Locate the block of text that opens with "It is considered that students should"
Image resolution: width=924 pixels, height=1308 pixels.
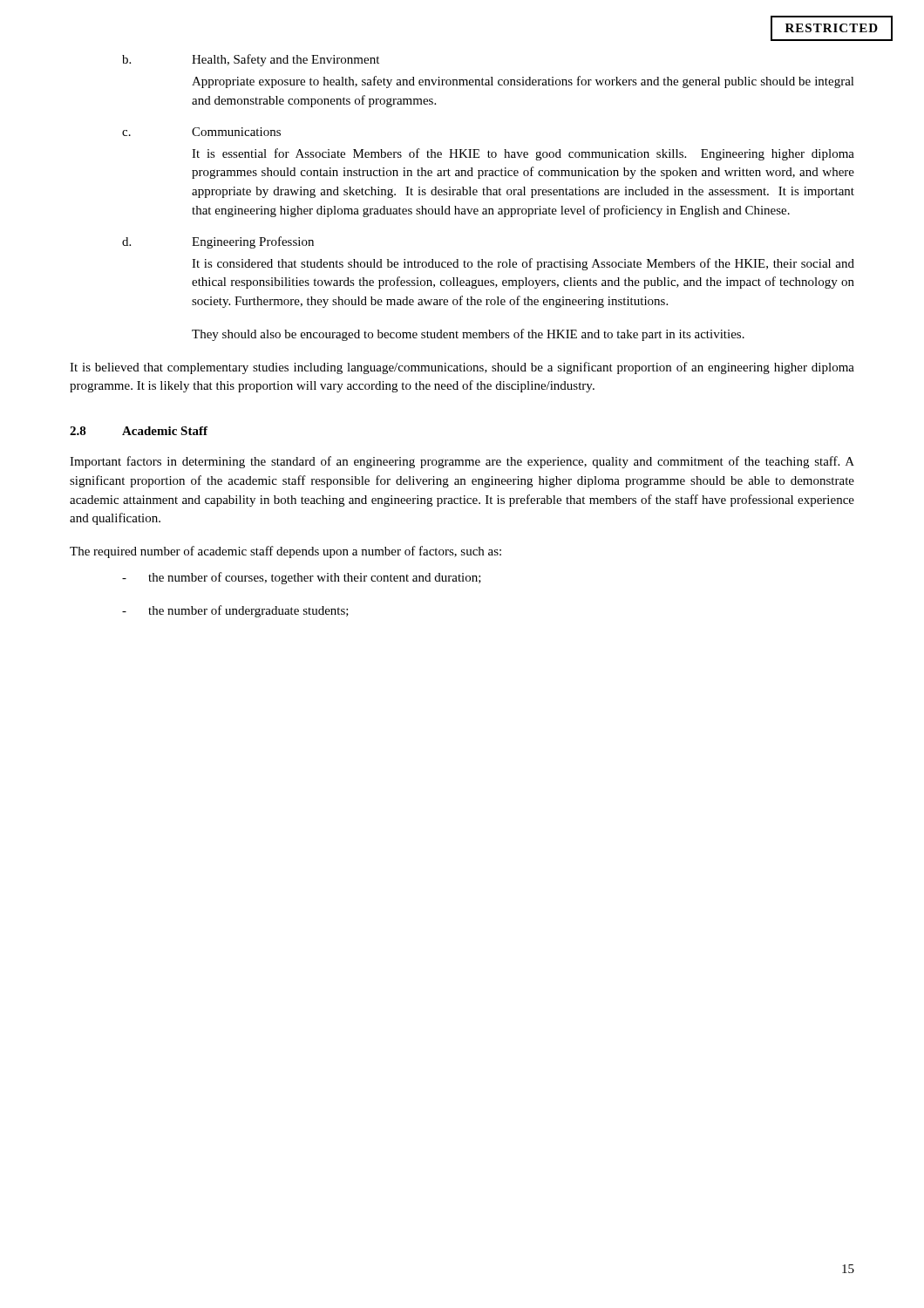523,282
